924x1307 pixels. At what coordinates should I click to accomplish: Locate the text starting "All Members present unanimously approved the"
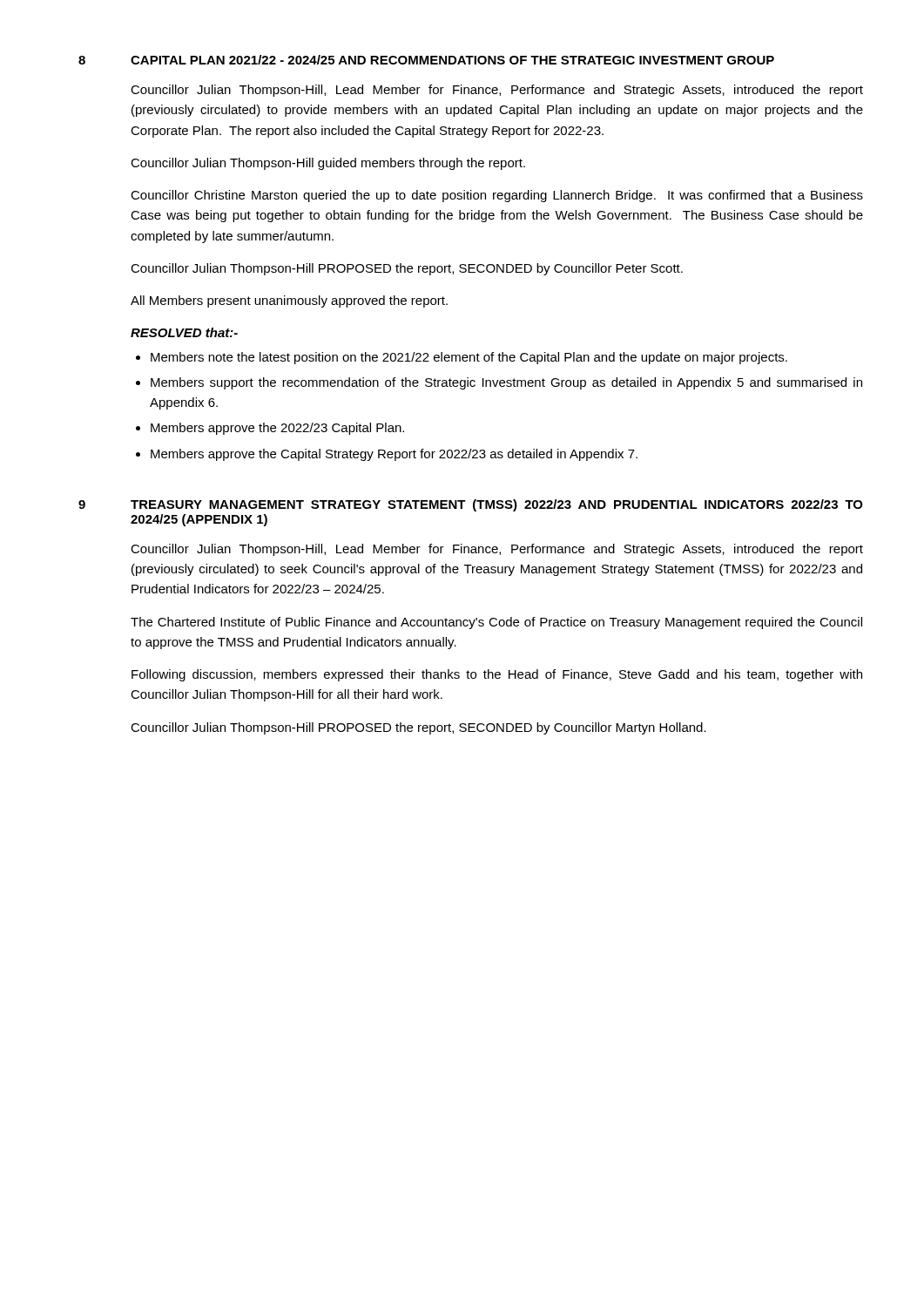point(290,300)
